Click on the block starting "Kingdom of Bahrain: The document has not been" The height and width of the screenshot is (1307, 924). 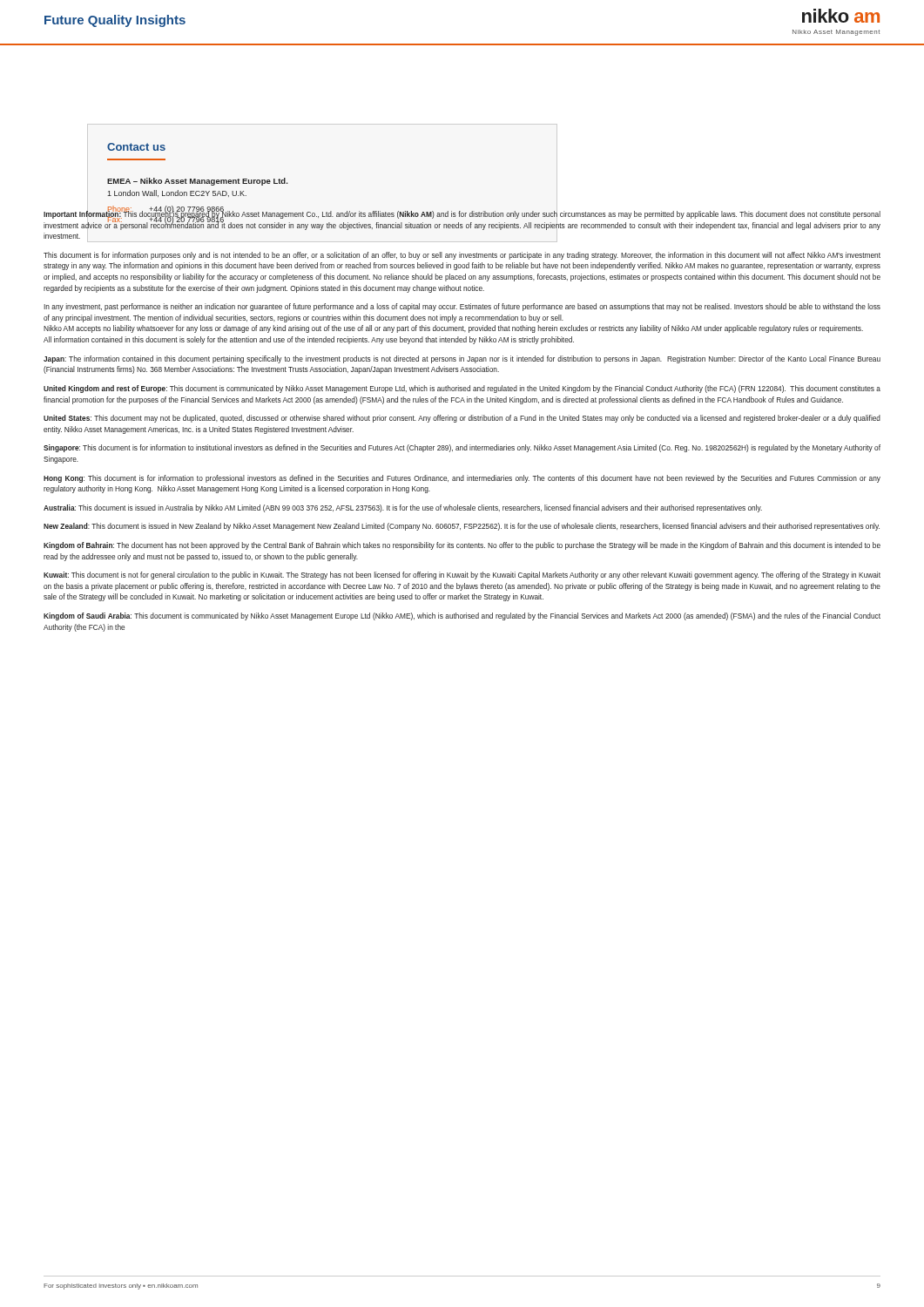462,551
